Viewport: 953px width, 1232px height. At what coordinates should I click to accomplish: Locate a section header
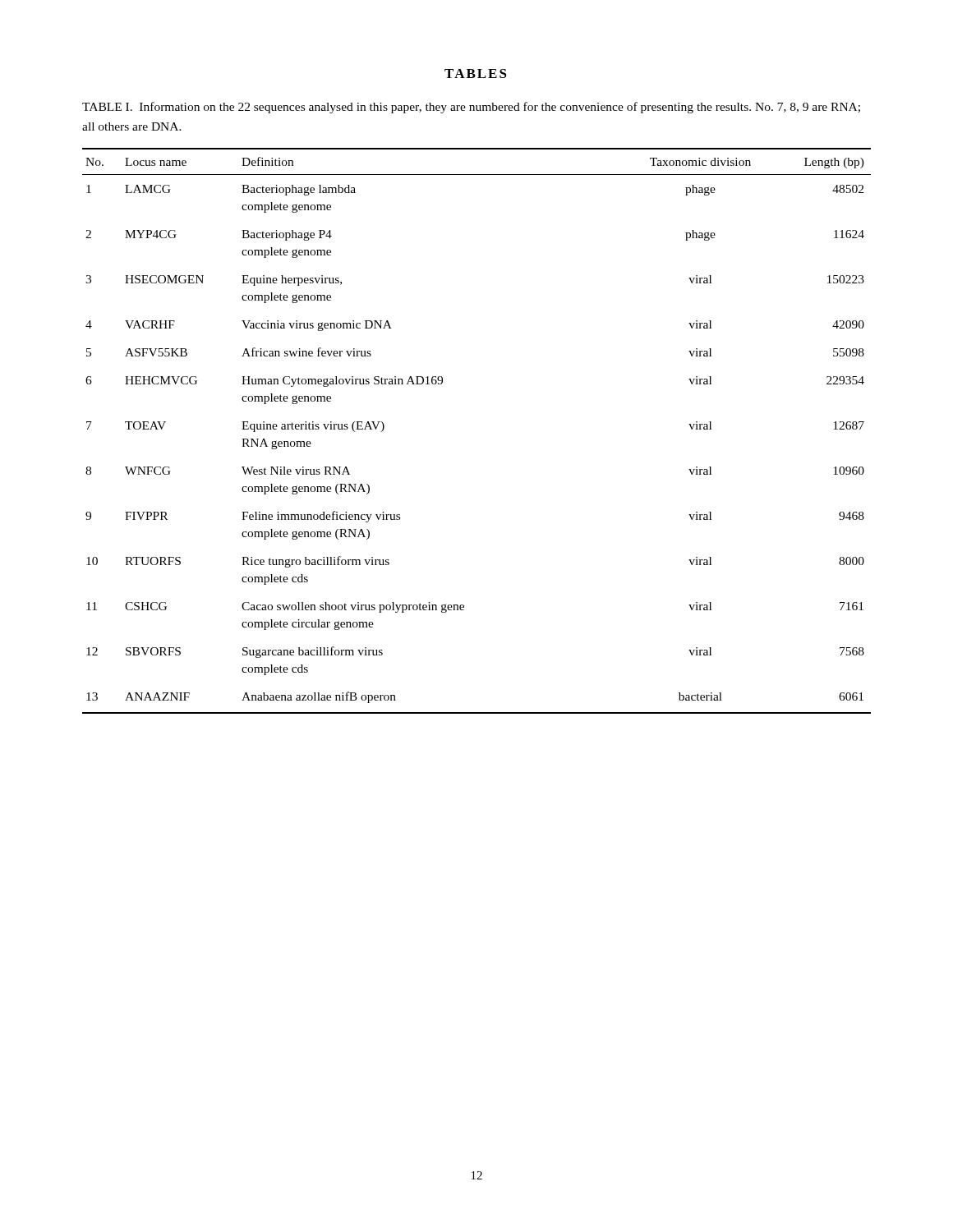476,73
